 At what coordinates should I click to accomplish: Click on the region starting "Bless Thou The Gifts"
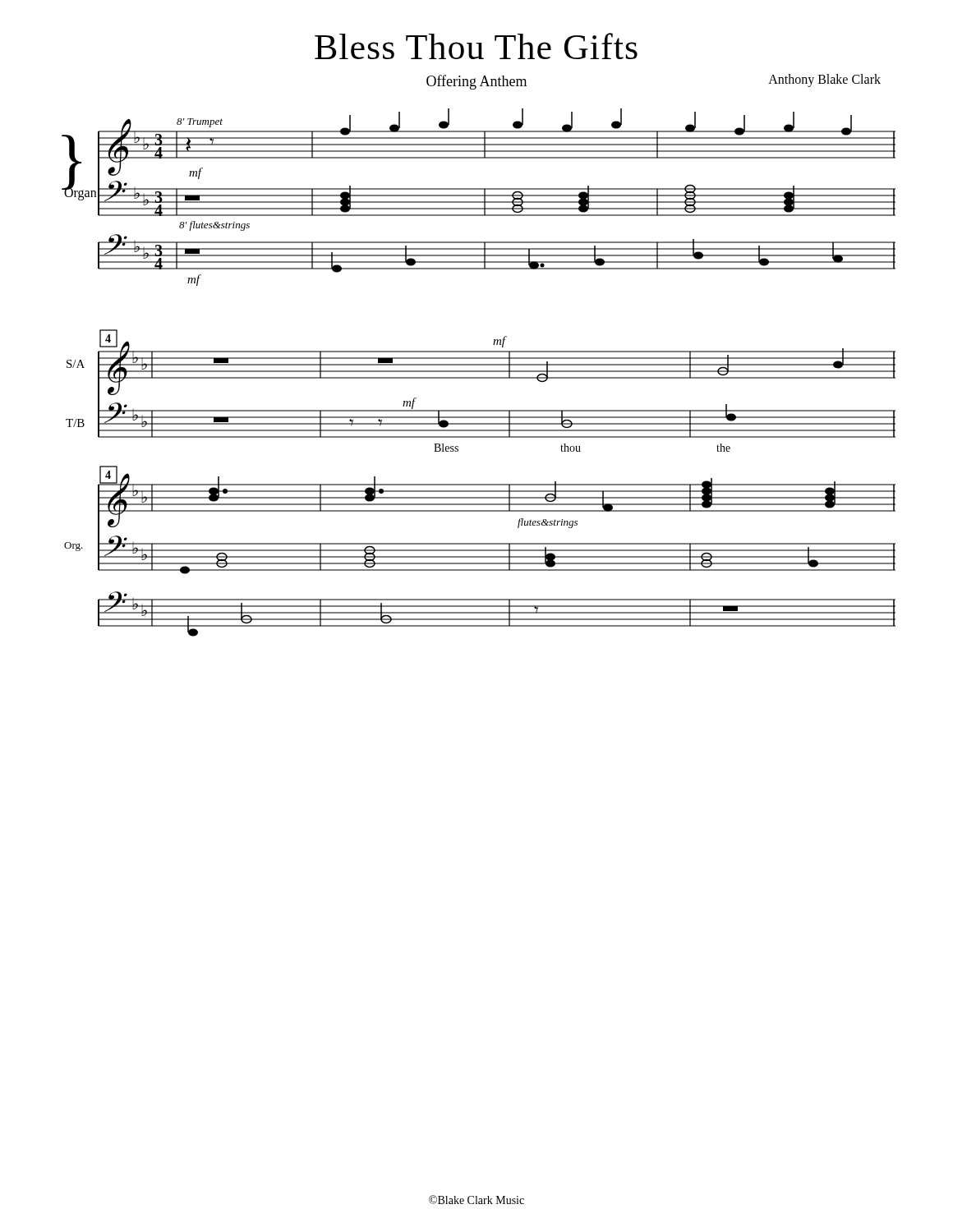pos(476,47)
